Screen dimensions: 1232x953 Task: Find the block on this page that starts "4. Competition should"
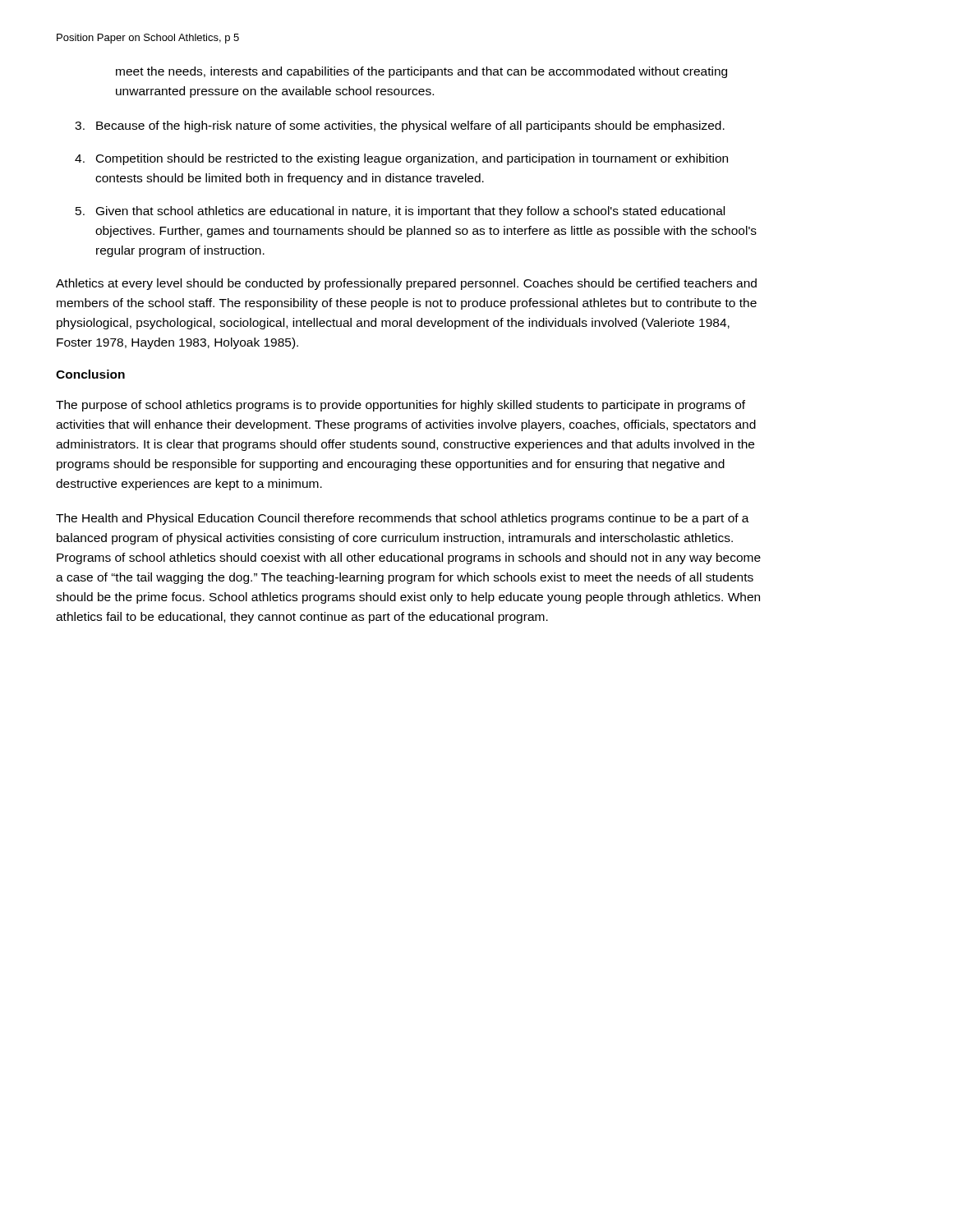[409, 168]
